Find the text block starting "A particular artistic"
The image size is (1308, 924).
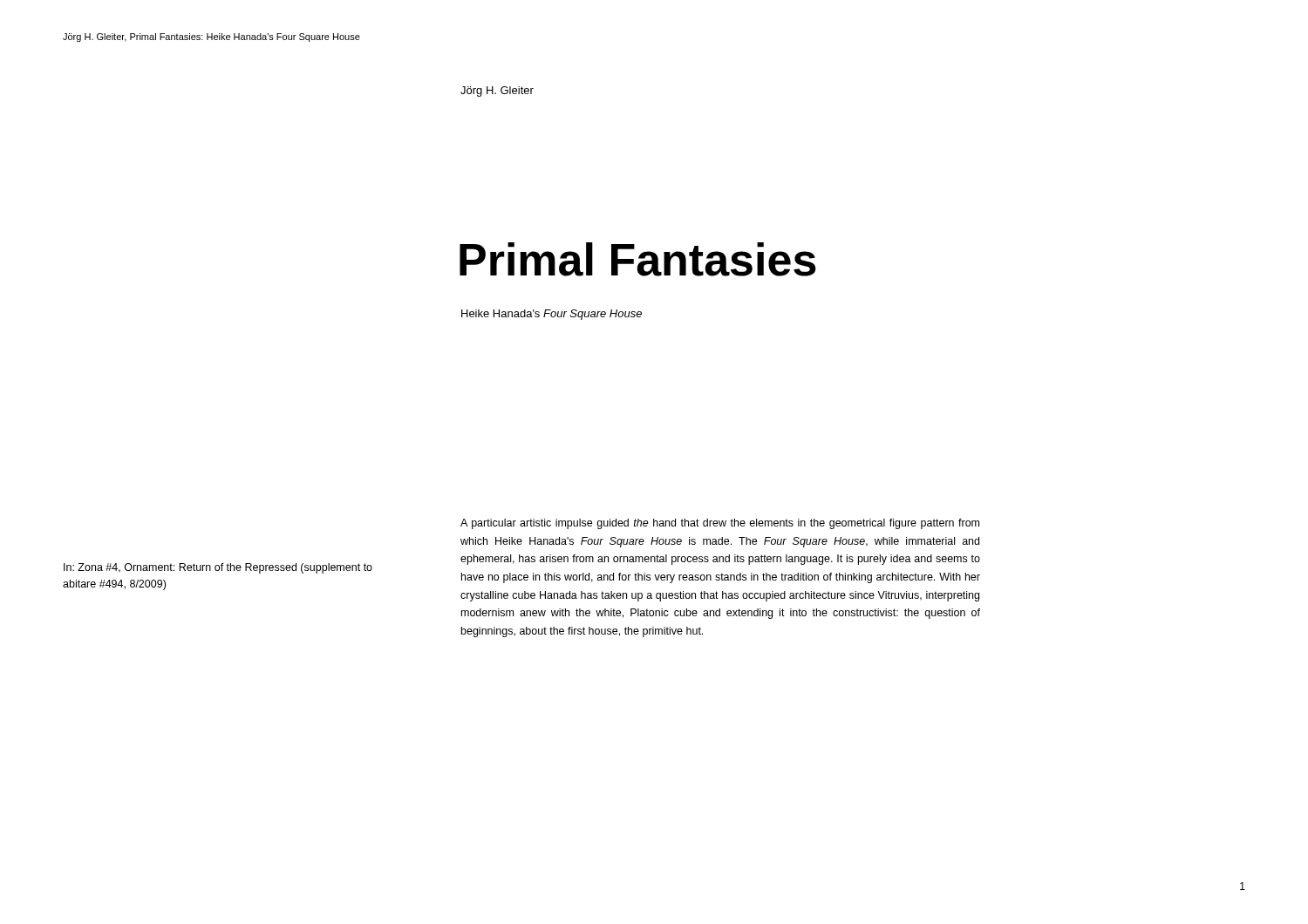click(720, 577)
